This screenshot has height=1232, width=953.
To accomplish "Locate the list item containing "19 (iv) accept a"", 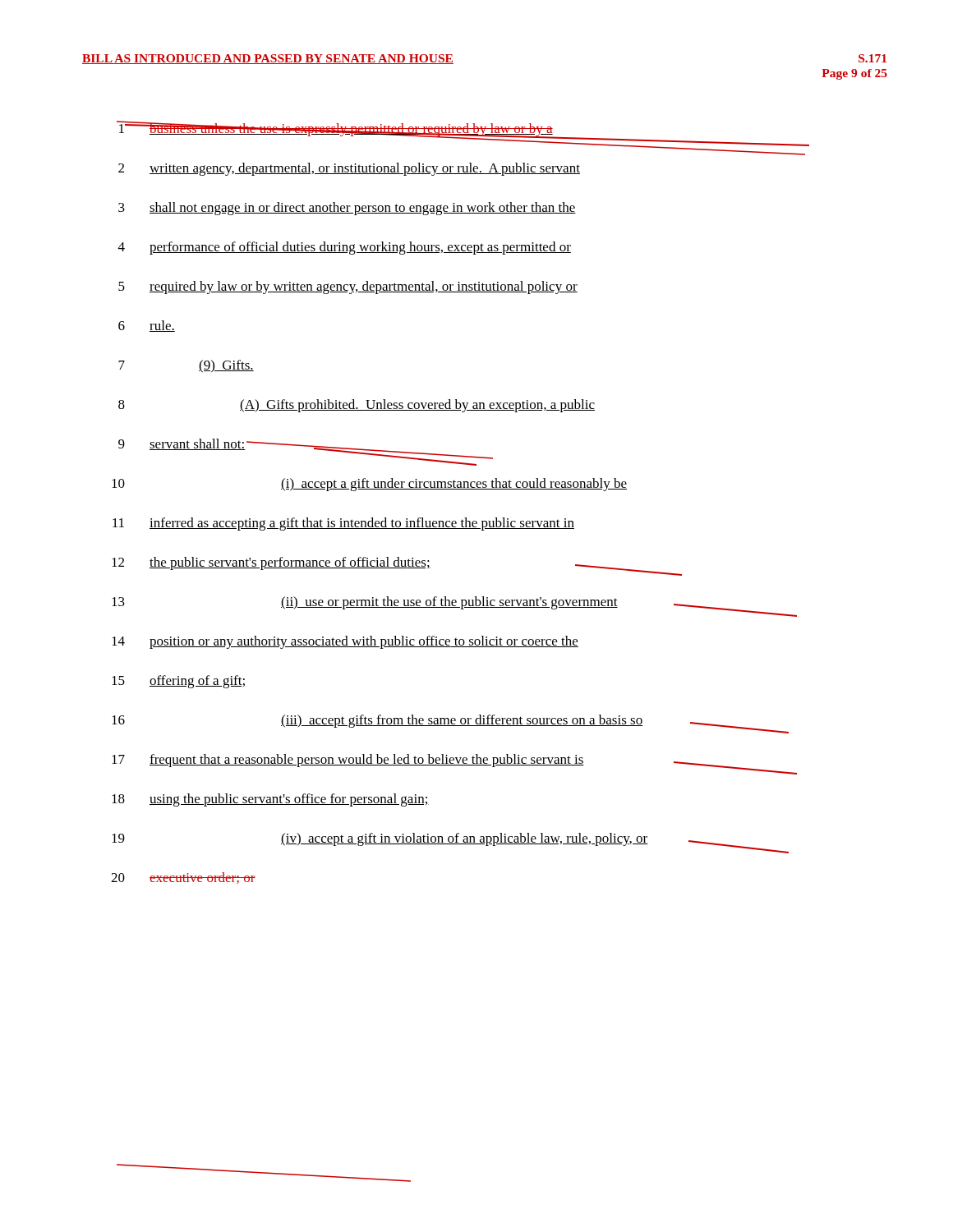I will tap(485, 839).
